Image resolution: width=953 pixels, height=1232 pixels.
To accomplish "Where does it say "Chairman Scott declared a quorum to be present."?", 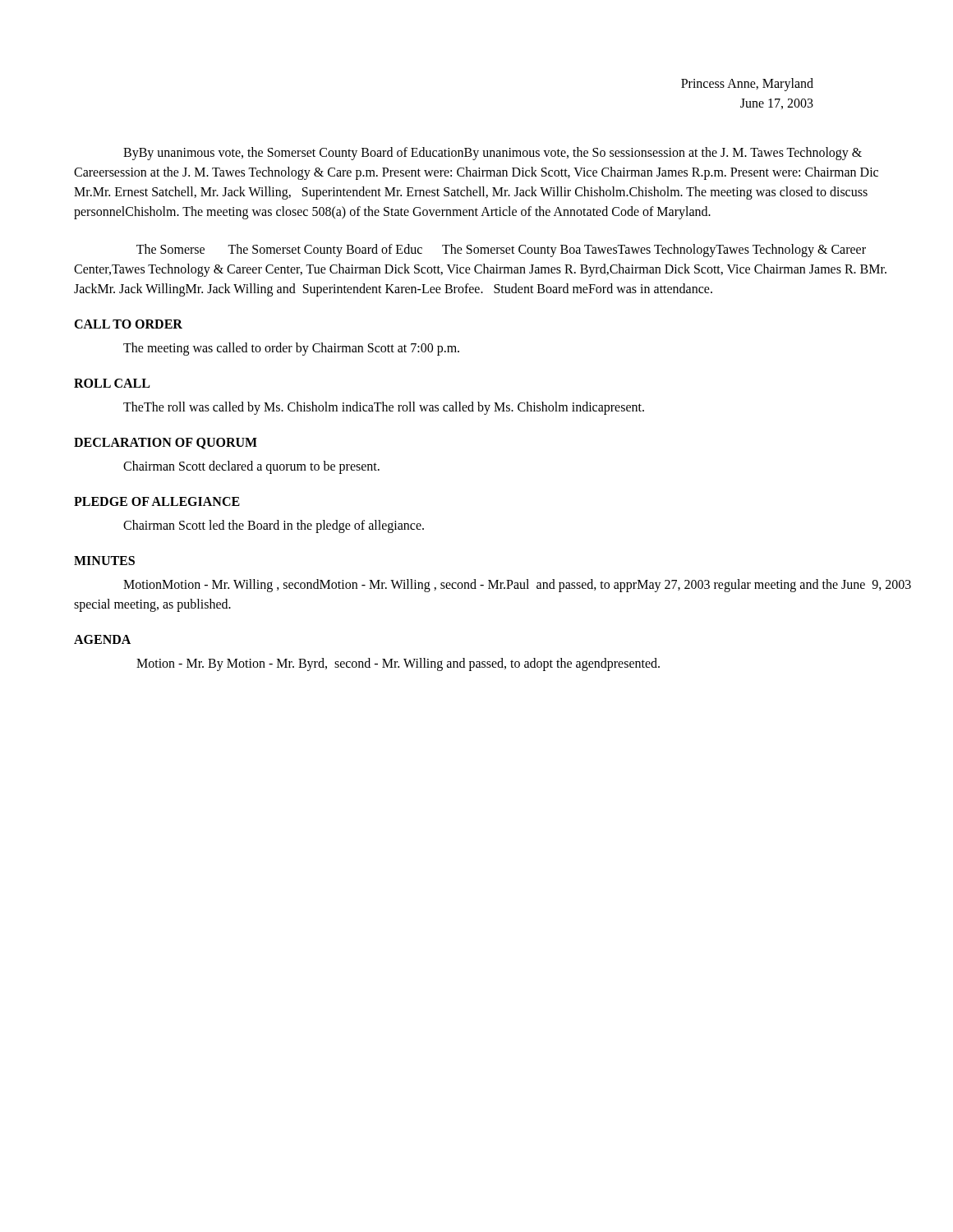I will click(252, 466).
